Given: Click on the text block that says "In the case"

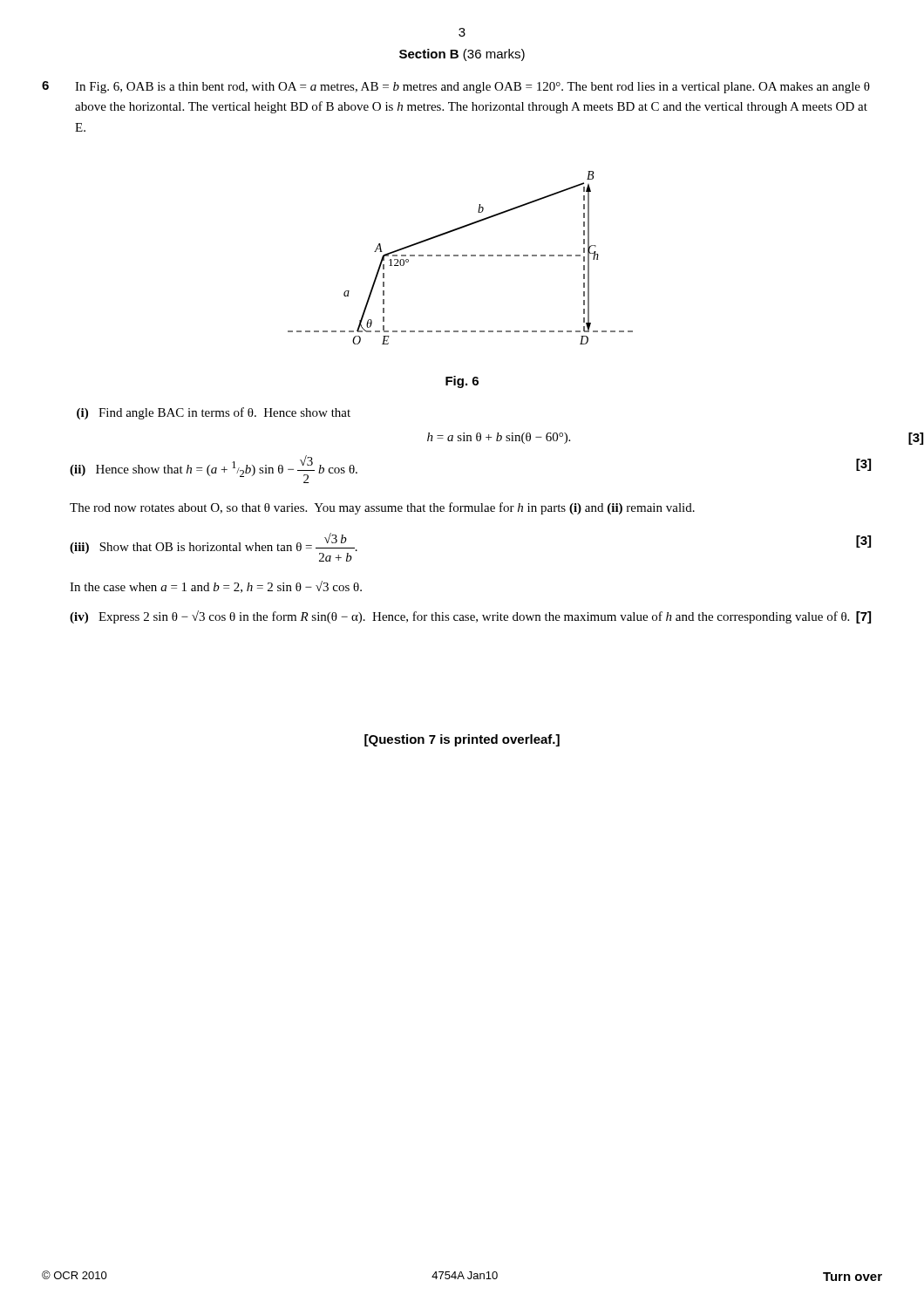Looking at the screenshot, I should tap(216, 587).
